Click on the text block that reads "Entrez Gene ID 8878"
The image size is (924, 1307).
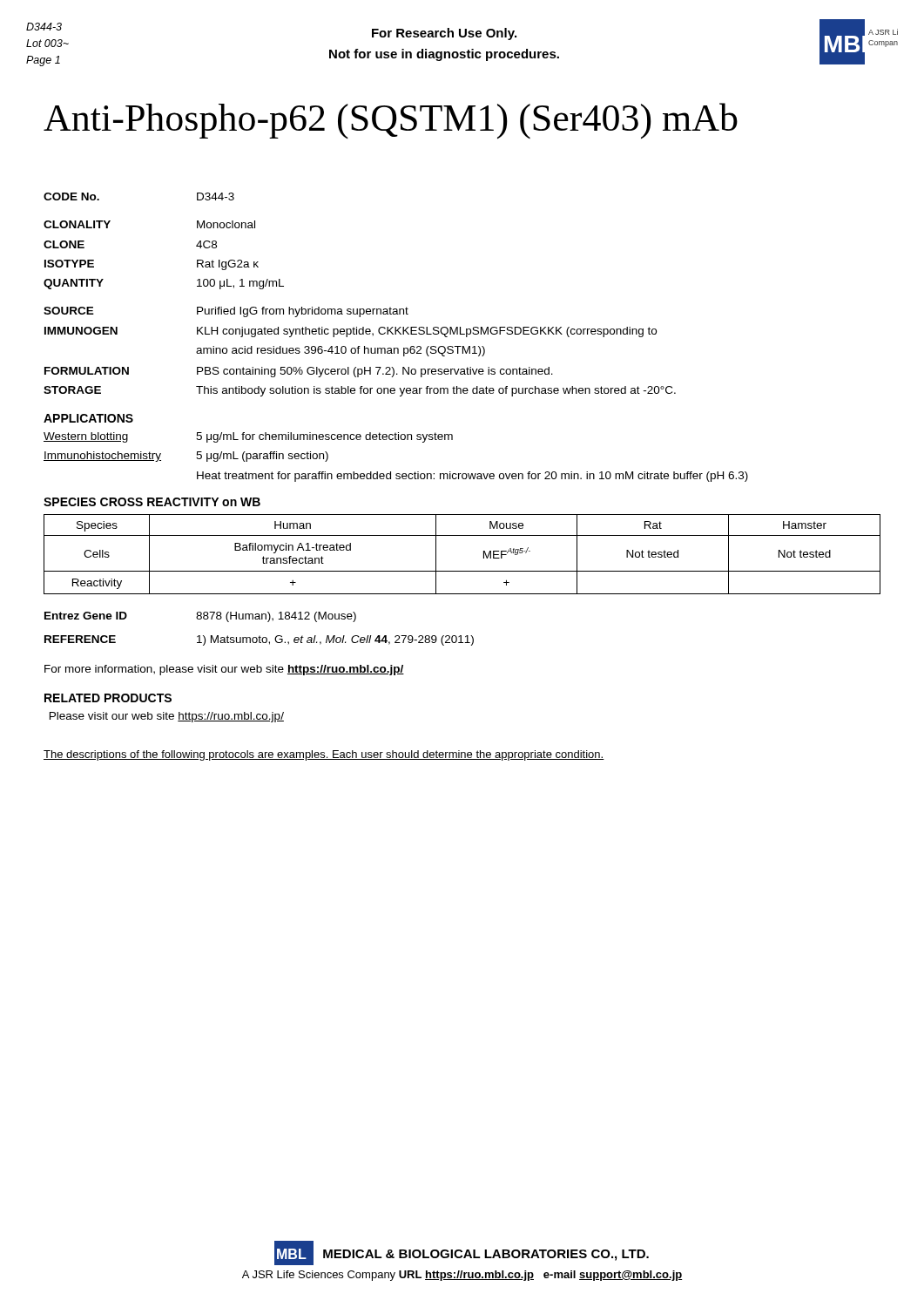[x=200, y=617]
